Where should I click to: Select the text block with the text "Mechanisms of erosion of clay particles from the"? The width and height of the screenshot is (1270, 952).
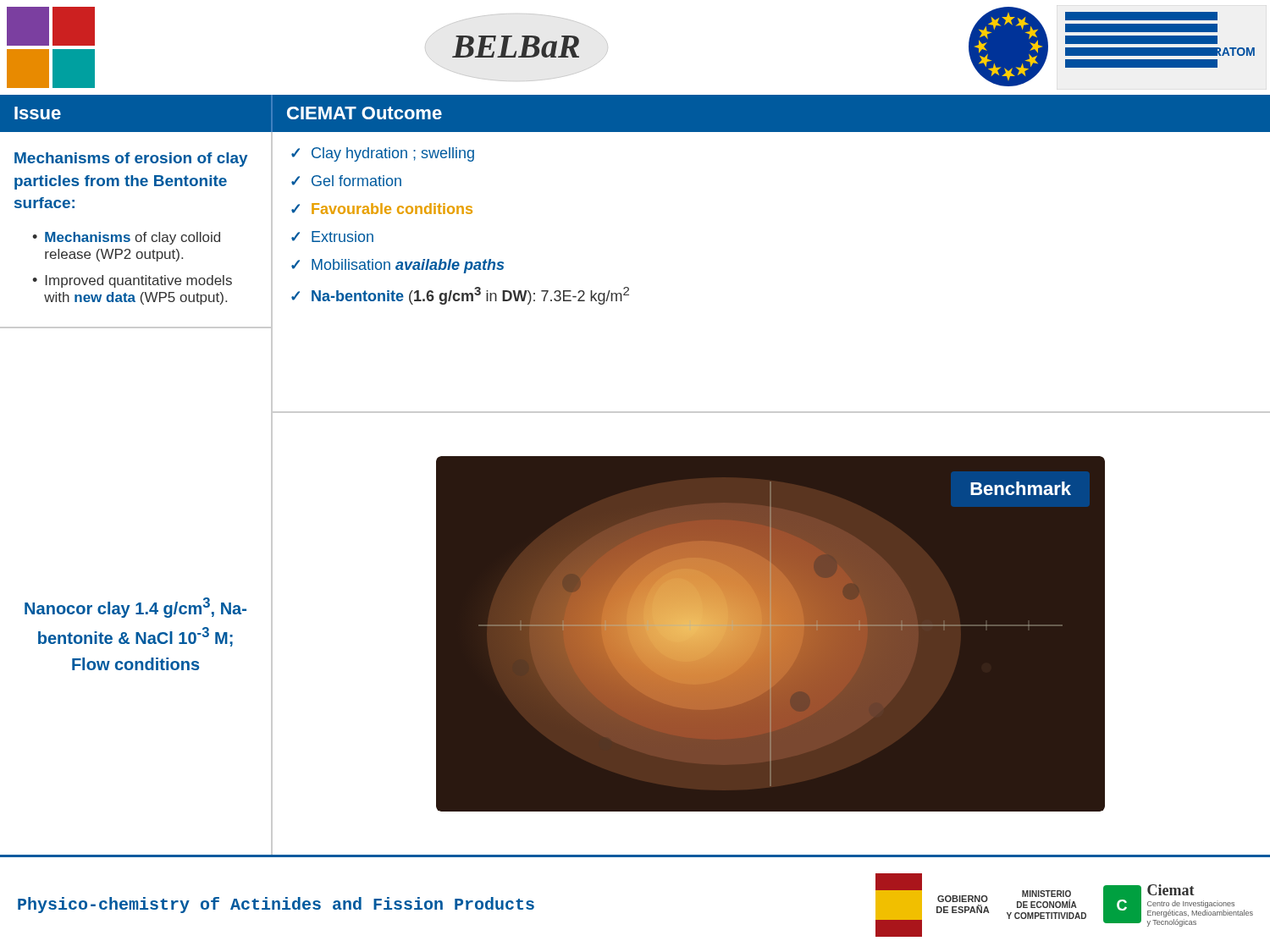click(131, 180)
